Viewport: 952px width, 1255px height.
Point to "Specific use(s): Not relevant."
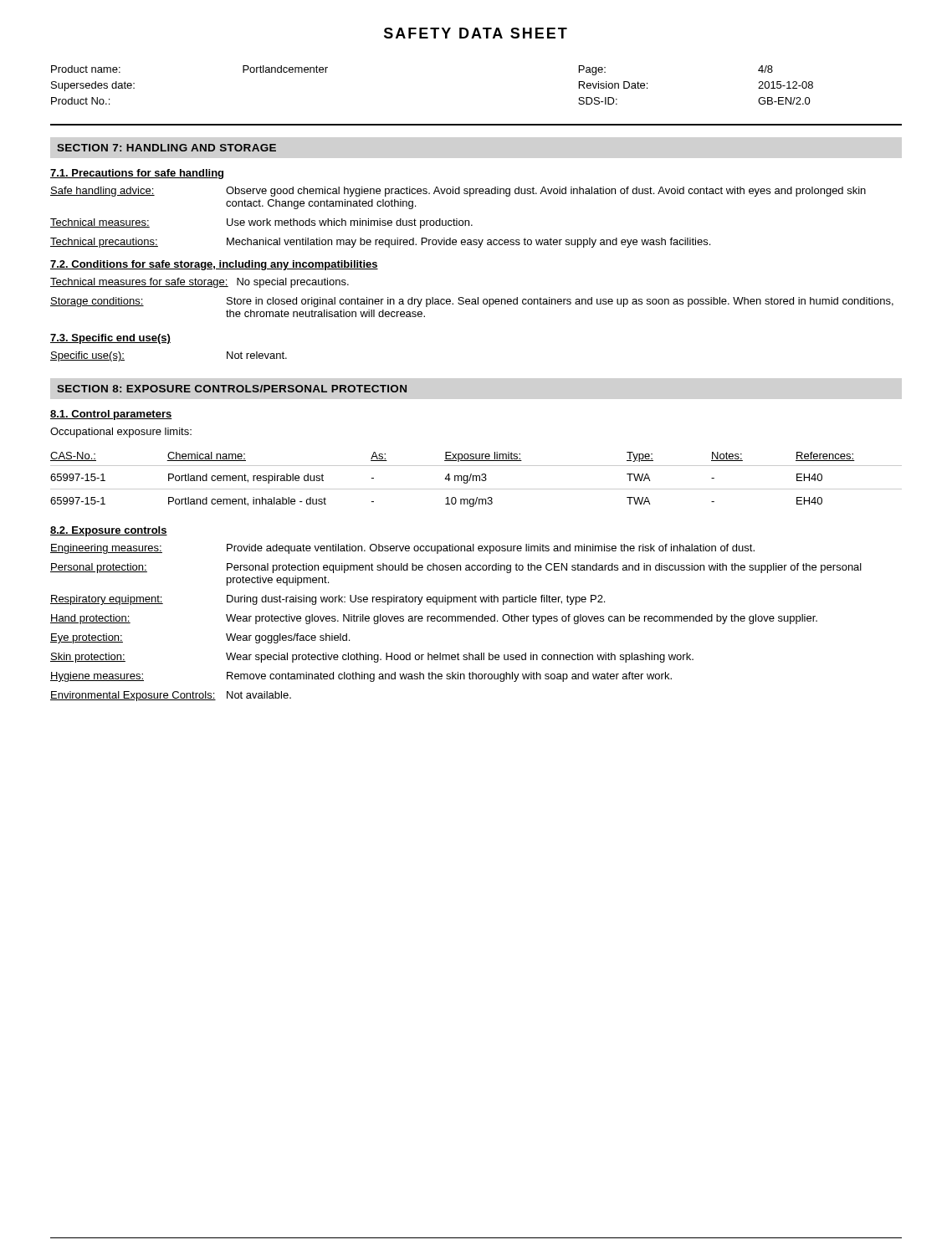click(84, 356)
